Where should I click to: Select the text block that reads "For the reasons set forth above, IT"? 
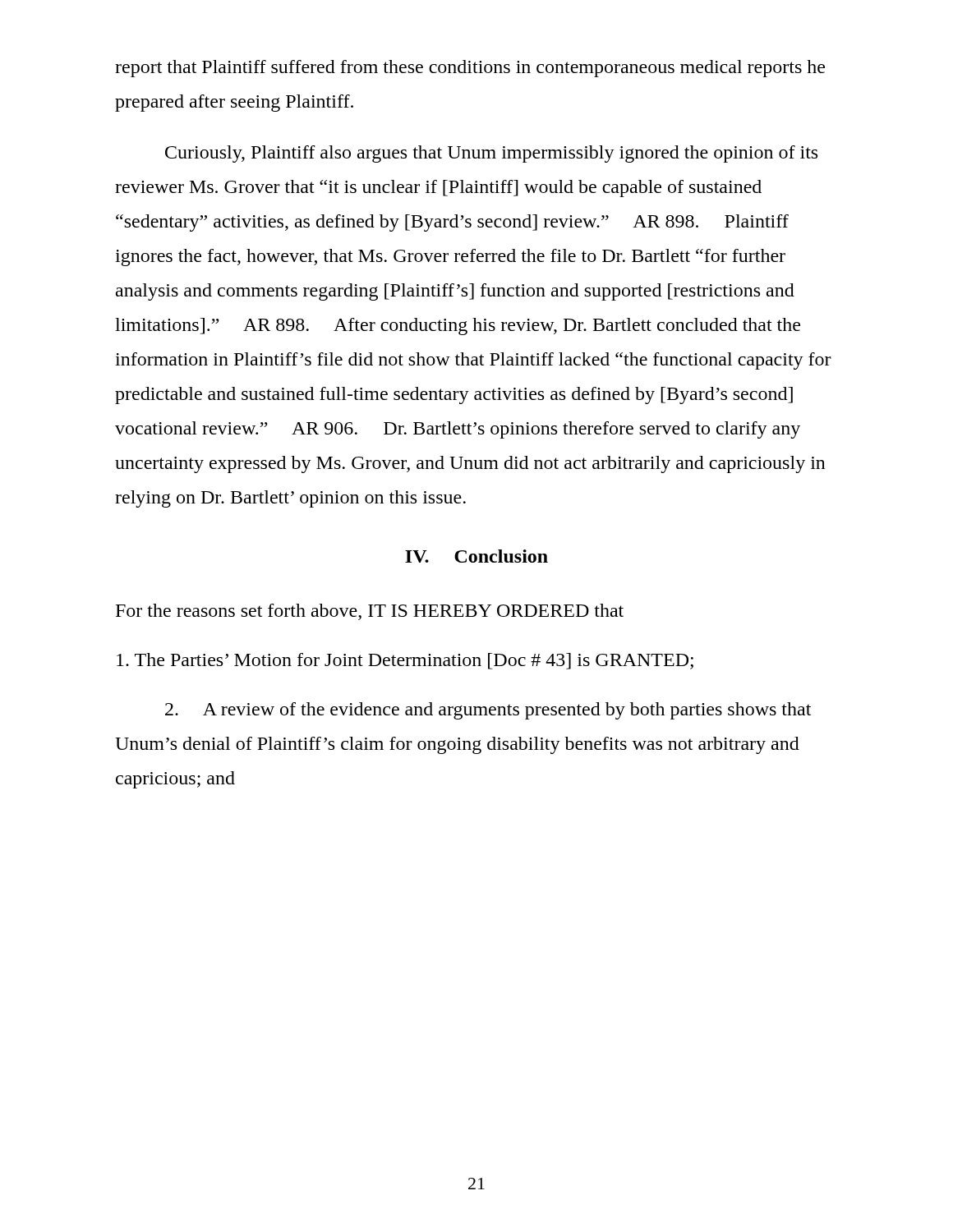369,610
